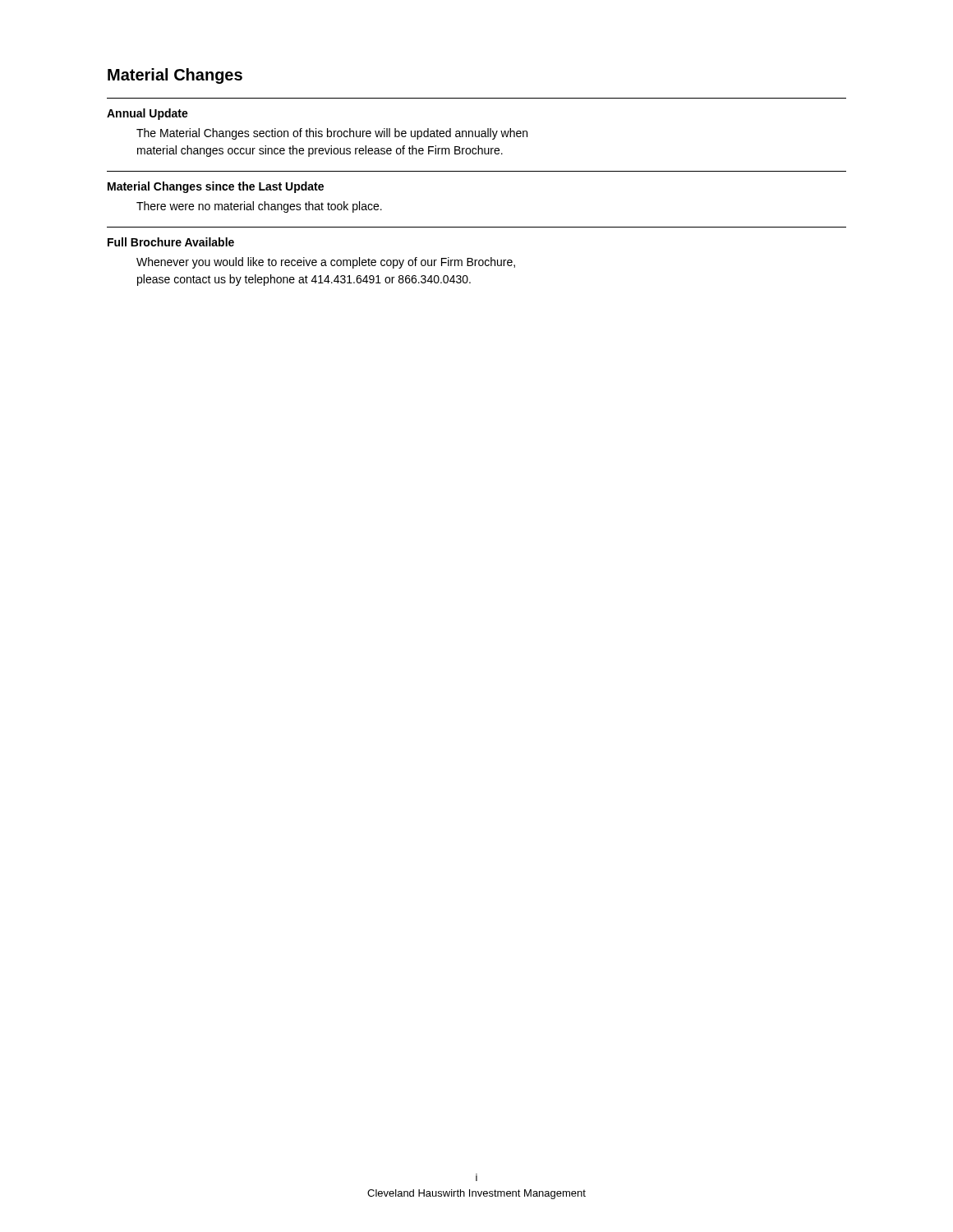Find the text starting "The Material Changes section of this brochure"
953x1232 pixels.
(332, 142)
